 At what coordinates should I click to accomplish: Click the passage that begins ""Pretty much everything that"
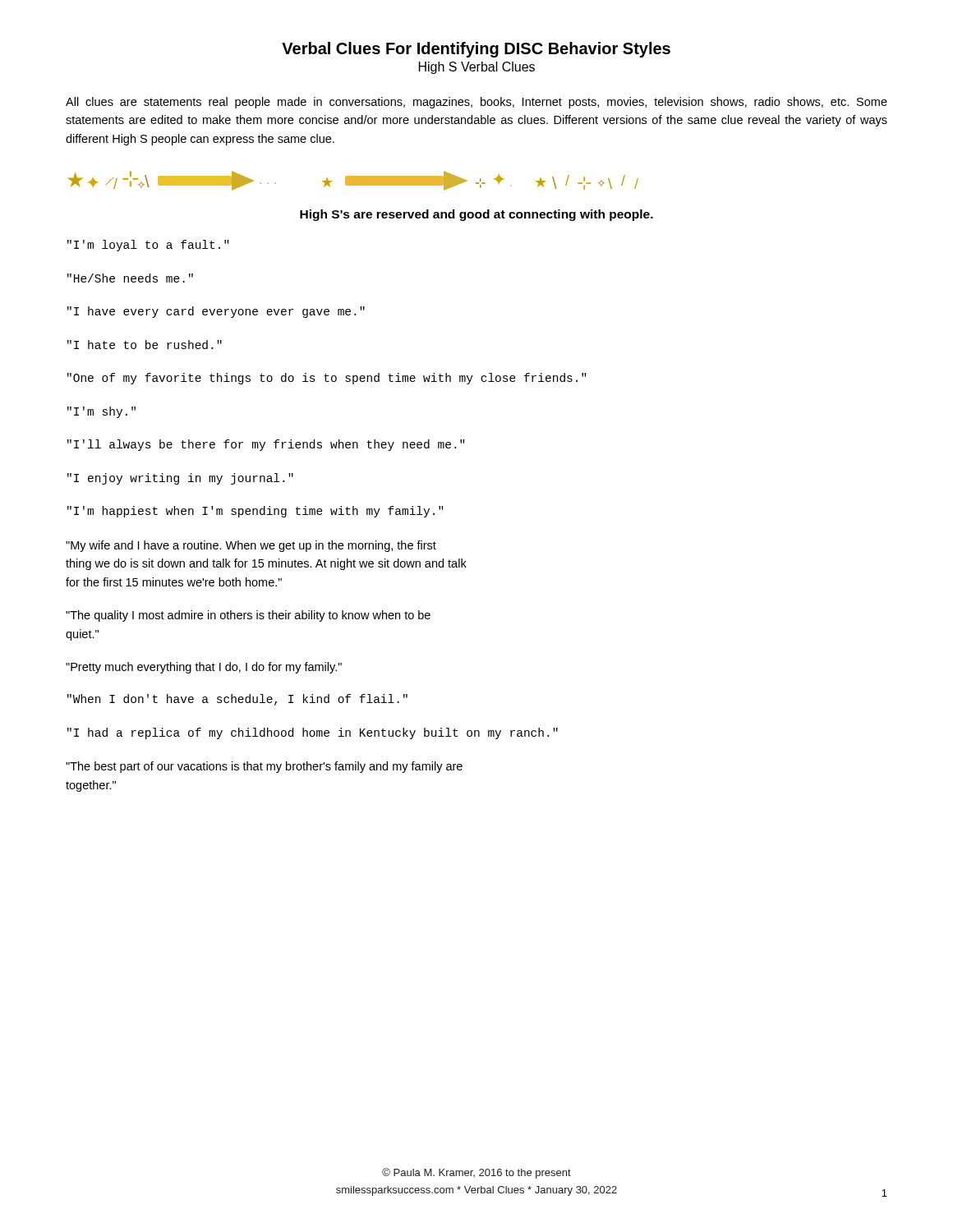pyautogui.click(x=204, y=667)
